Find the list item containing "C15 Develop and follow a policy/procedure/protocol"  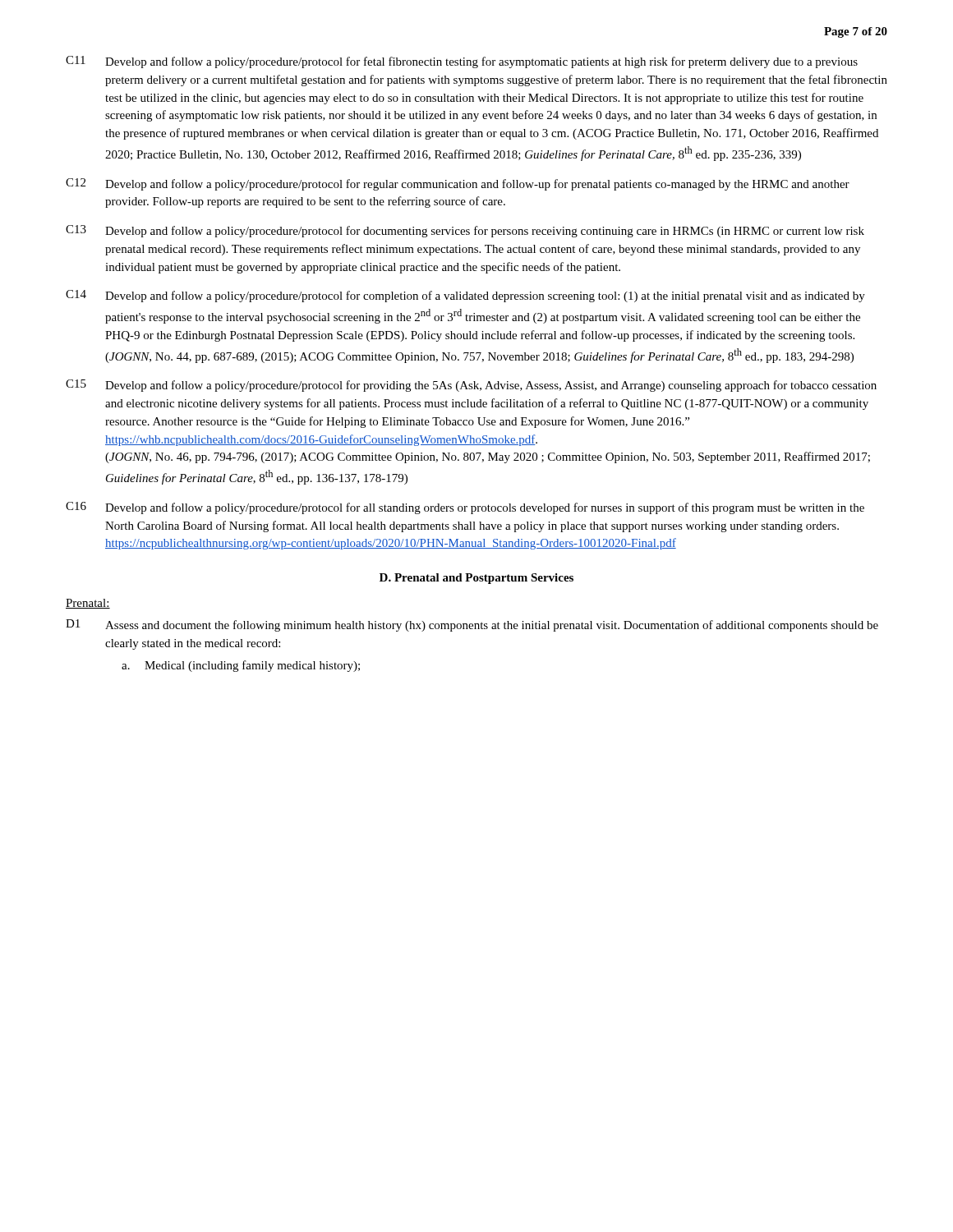476,432
